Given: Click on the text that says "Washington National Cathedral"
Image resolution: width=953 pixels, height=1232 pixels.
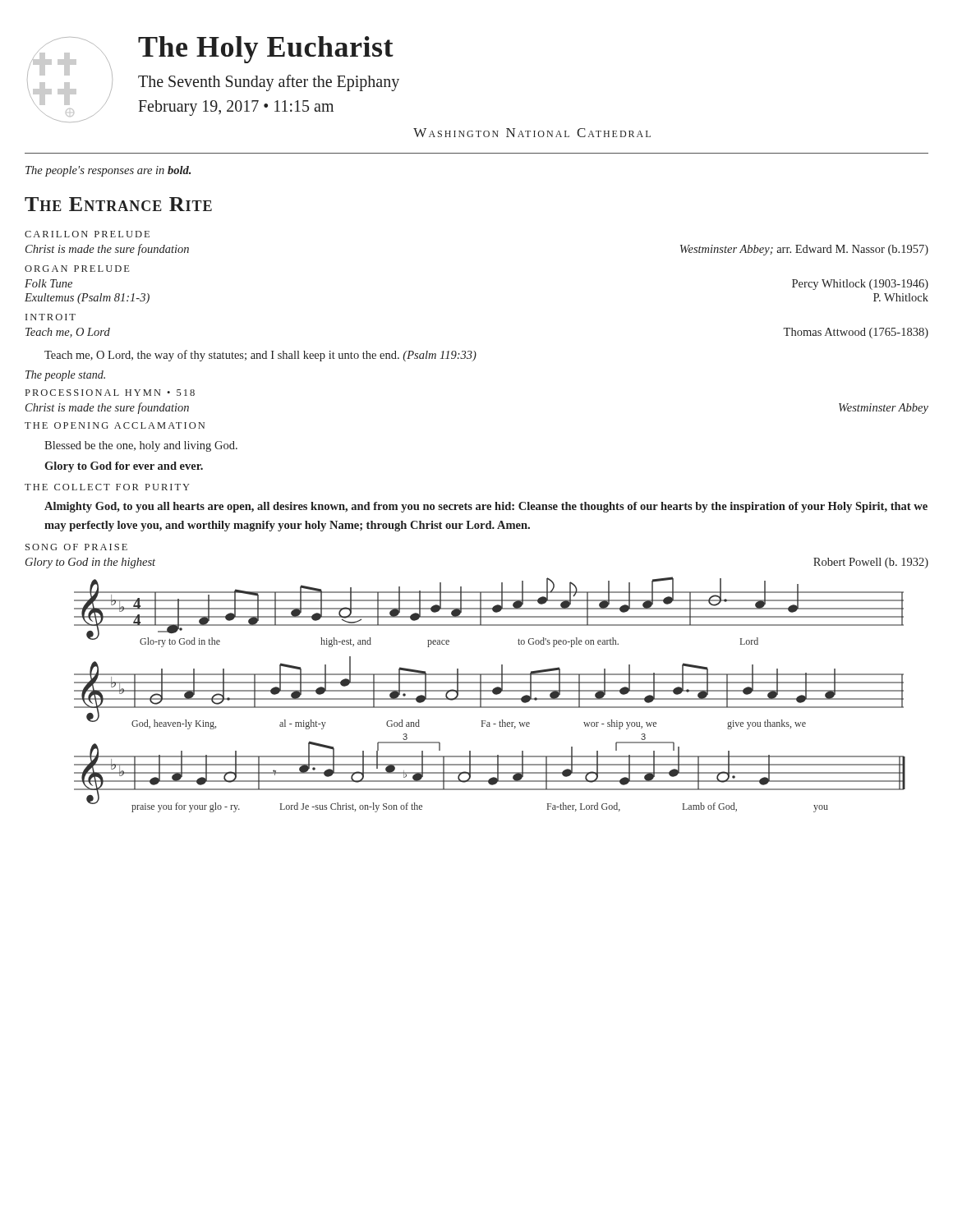Looking at the screenshot, I should [533, 133].
